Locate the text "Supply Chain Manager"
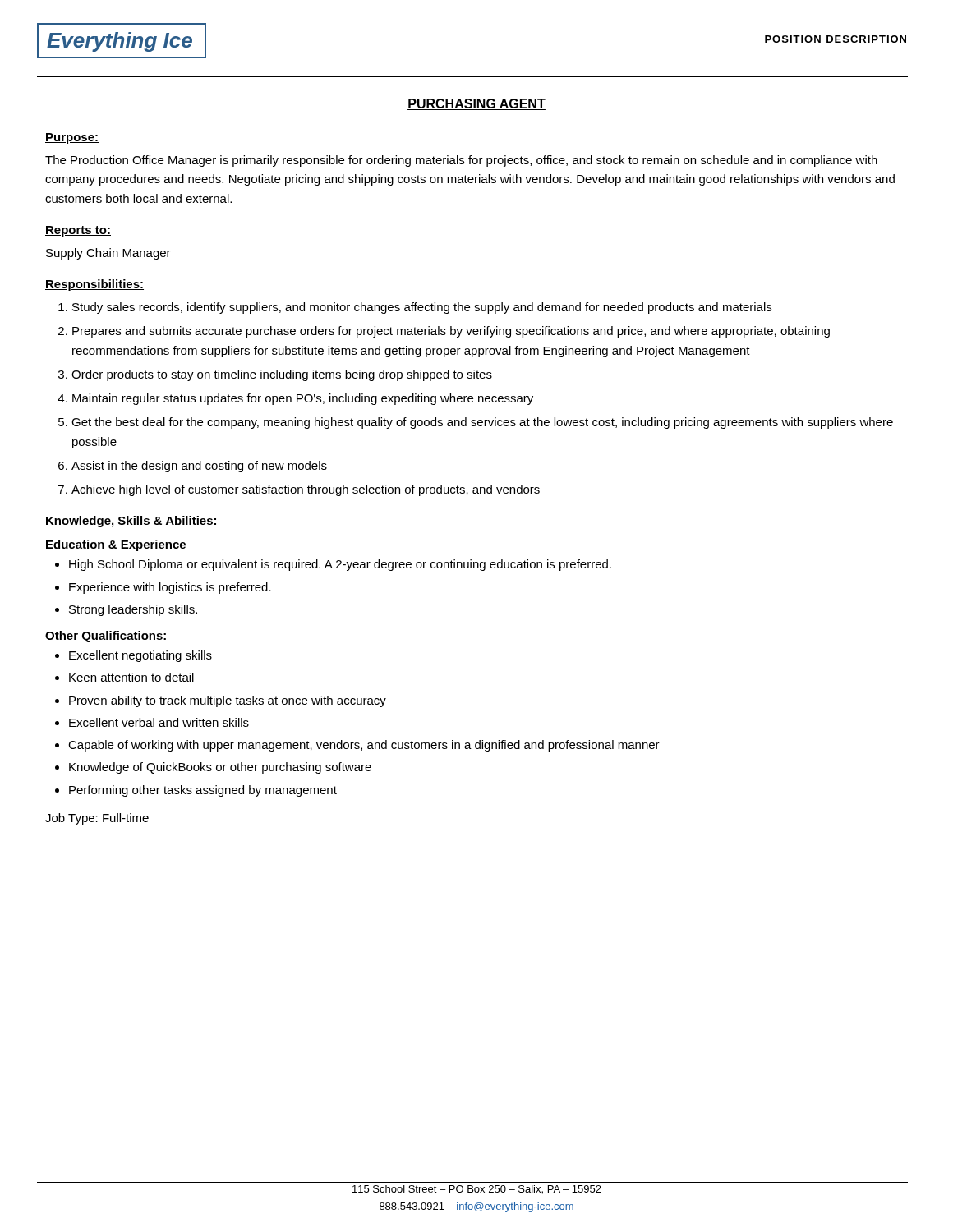953x1232 pixels. (108, 252)
